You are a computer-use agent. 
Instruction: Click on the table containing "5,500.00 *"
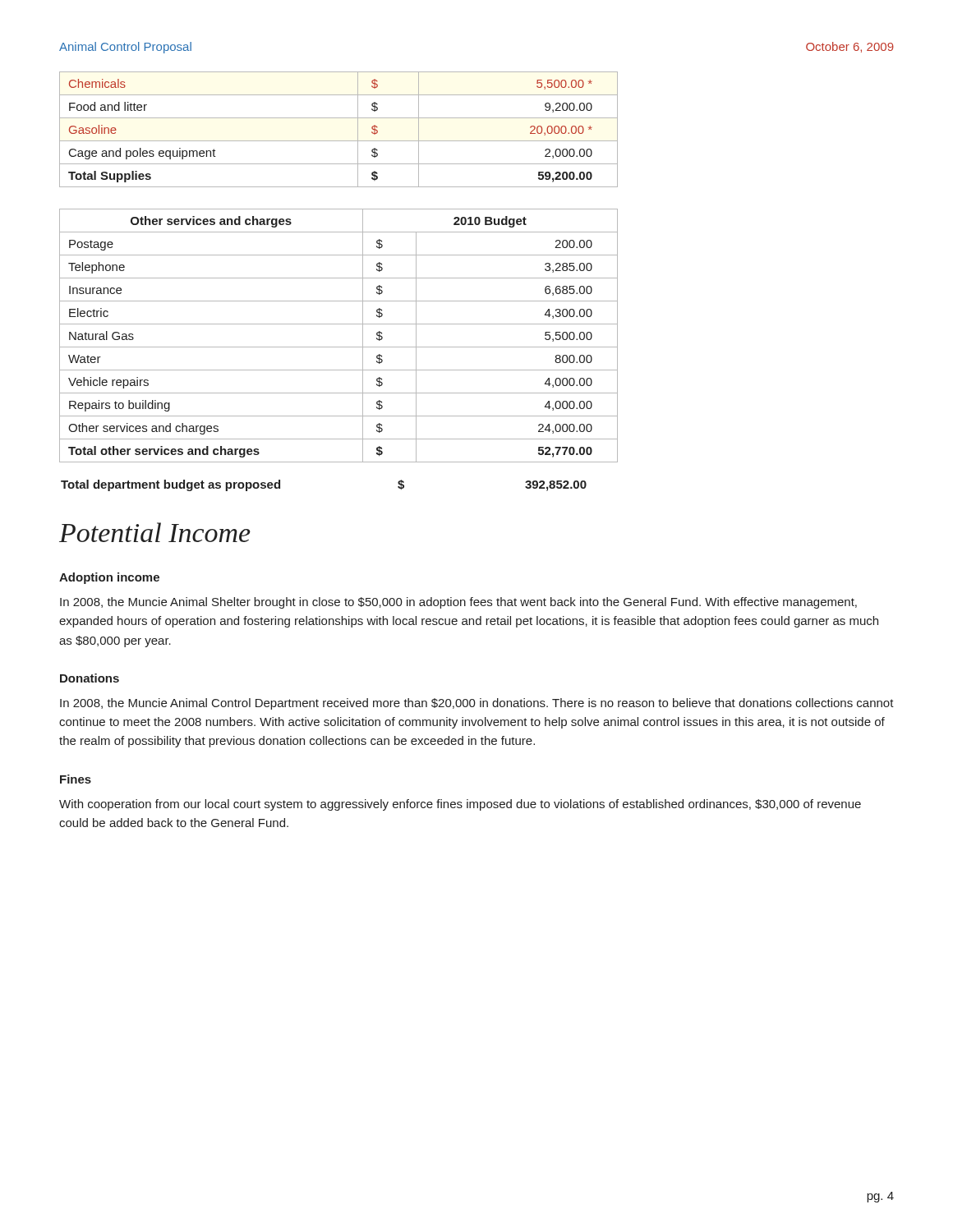(476, 129)
